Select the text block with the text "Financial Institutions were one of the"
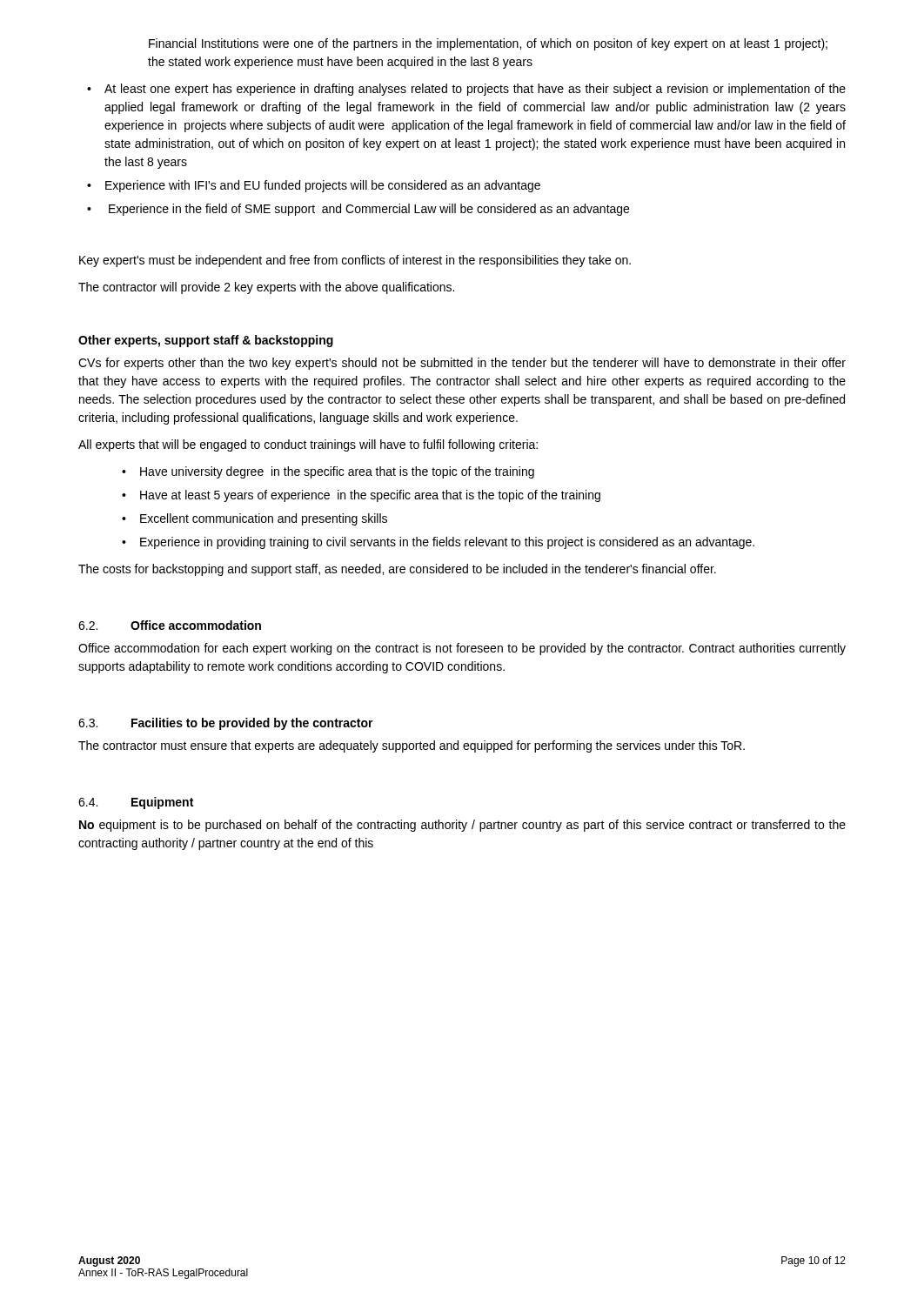The height and width of the screenshot is (1305, 924). tap(488, 53)
